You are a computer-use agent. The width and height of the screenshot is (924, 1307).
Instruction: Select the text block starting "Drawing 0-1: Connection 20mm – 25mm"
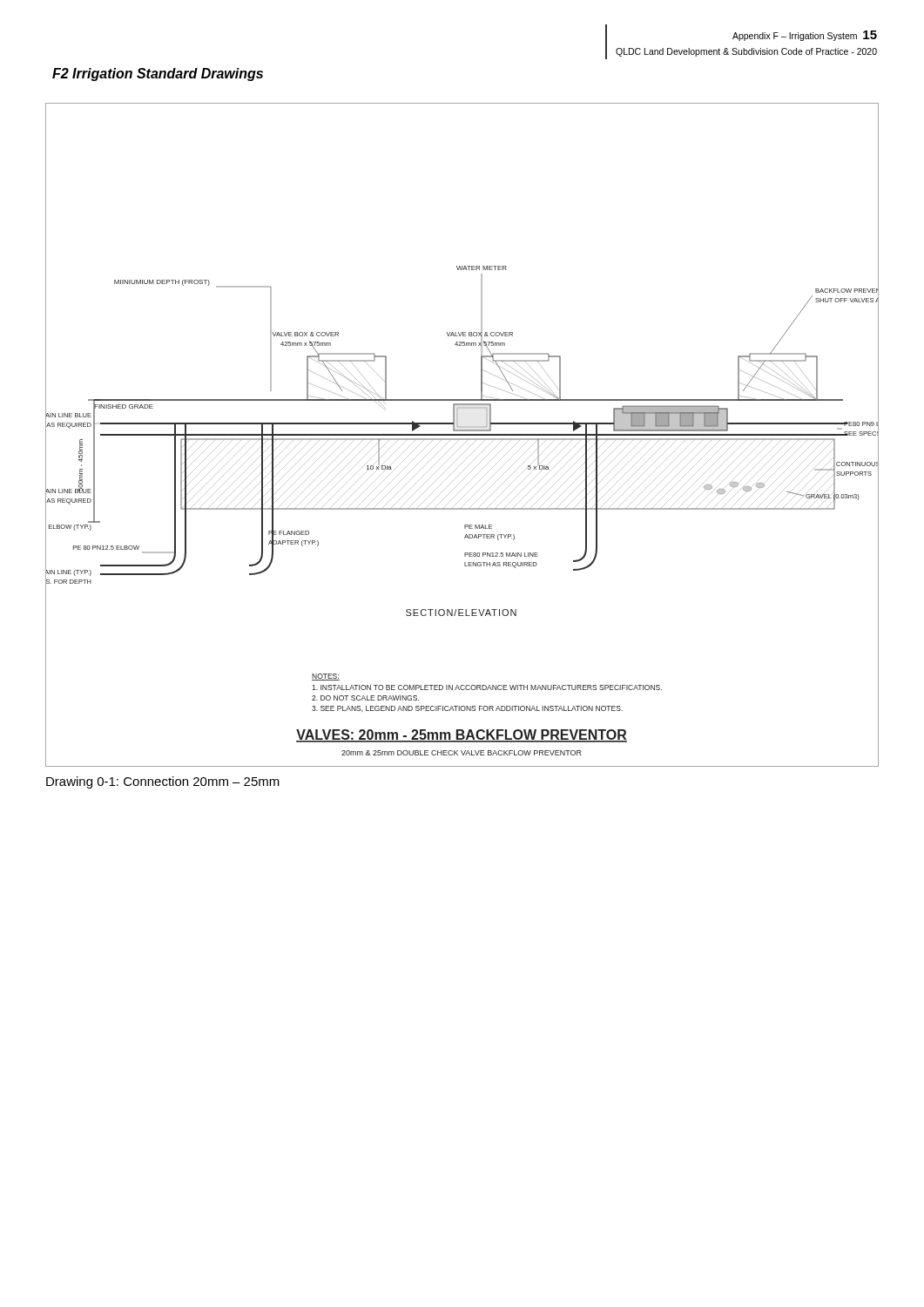coord(163,781)
